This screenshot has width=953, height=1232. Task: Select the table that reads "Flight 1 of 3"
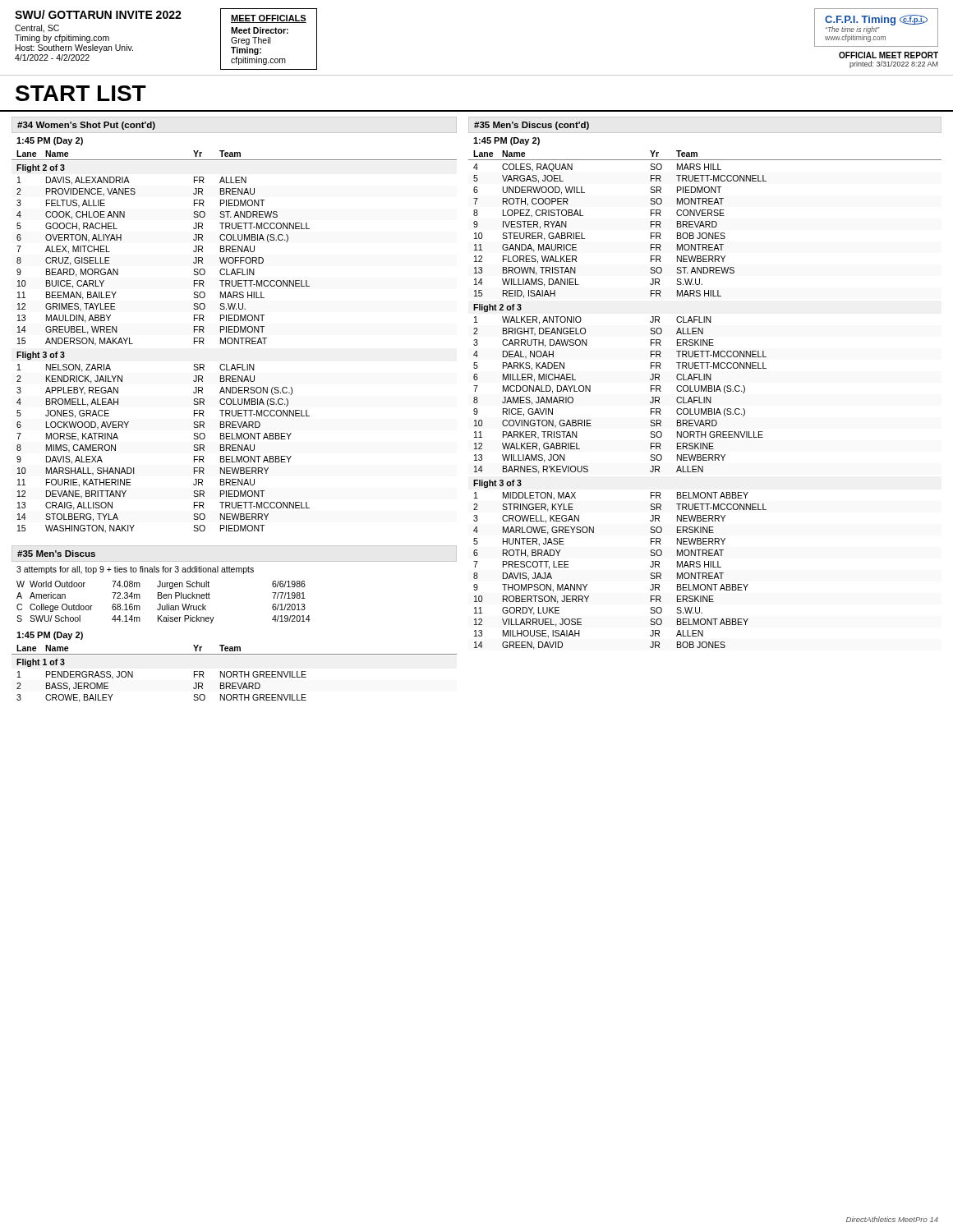click(x=234, y=679)
